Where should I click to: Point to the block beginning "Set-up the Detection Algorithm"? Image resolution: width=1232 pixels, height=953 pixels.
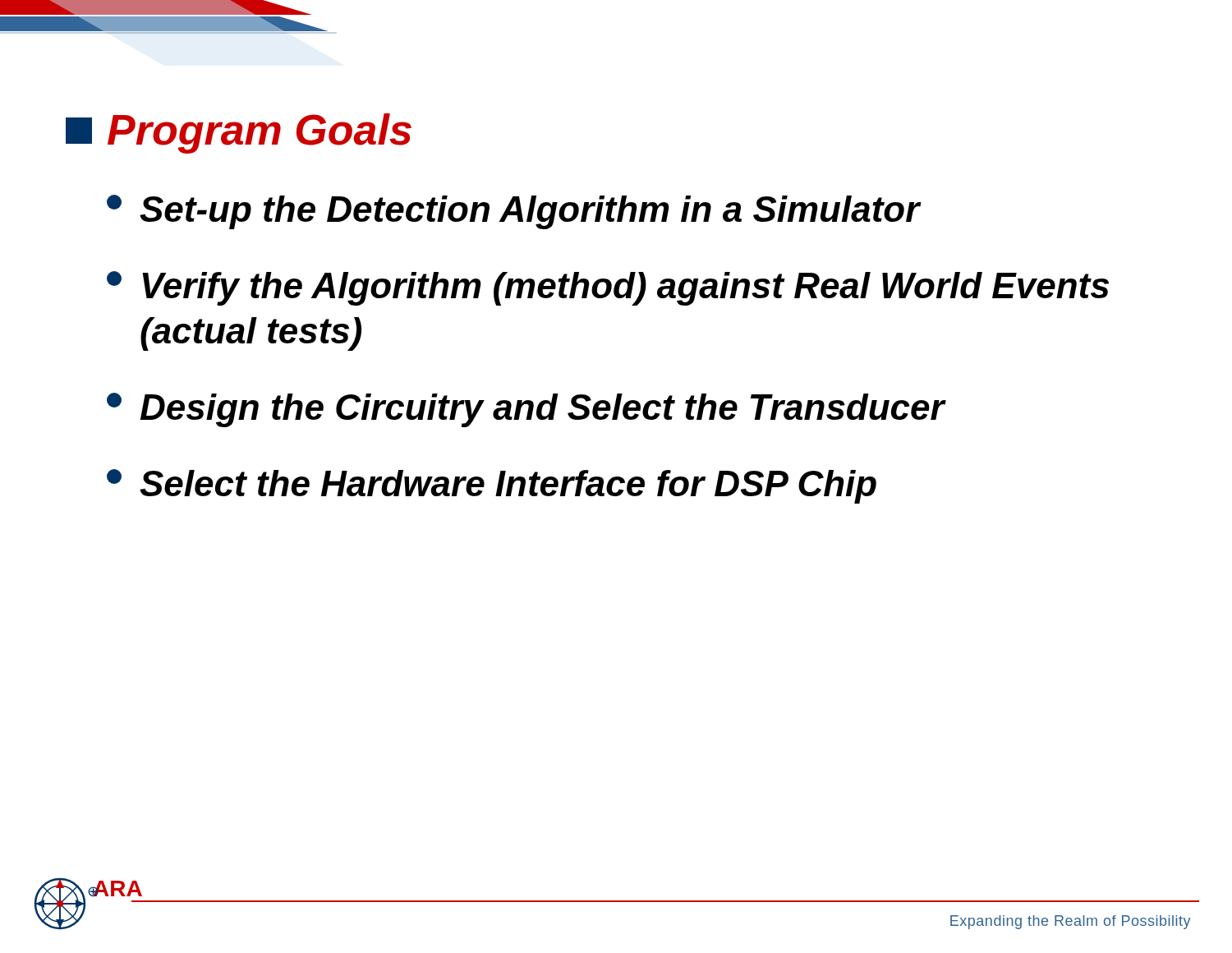[x=513, y=209]
